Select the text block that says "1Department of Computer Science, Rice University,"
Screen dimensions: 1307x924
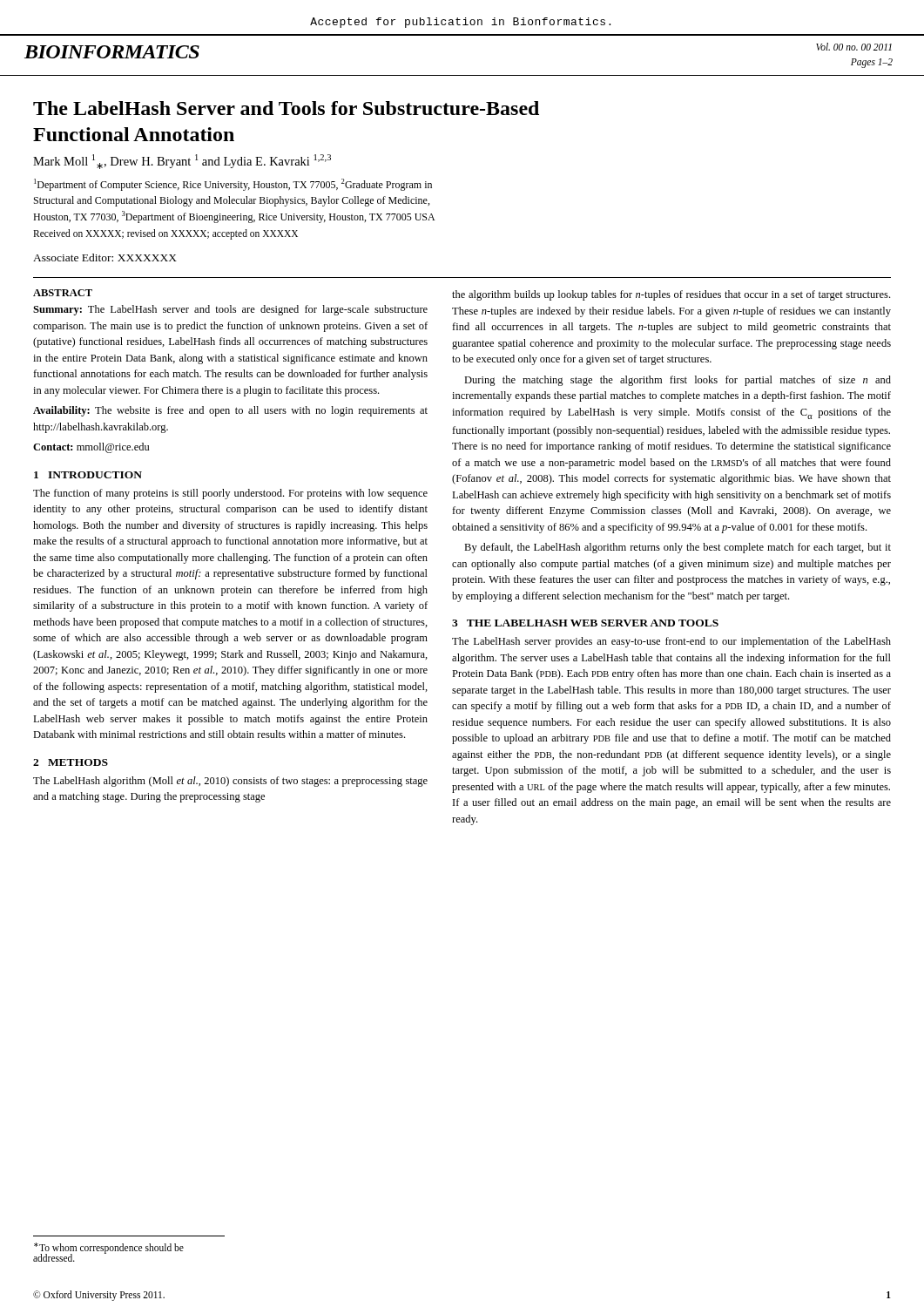tap(234, 200)
